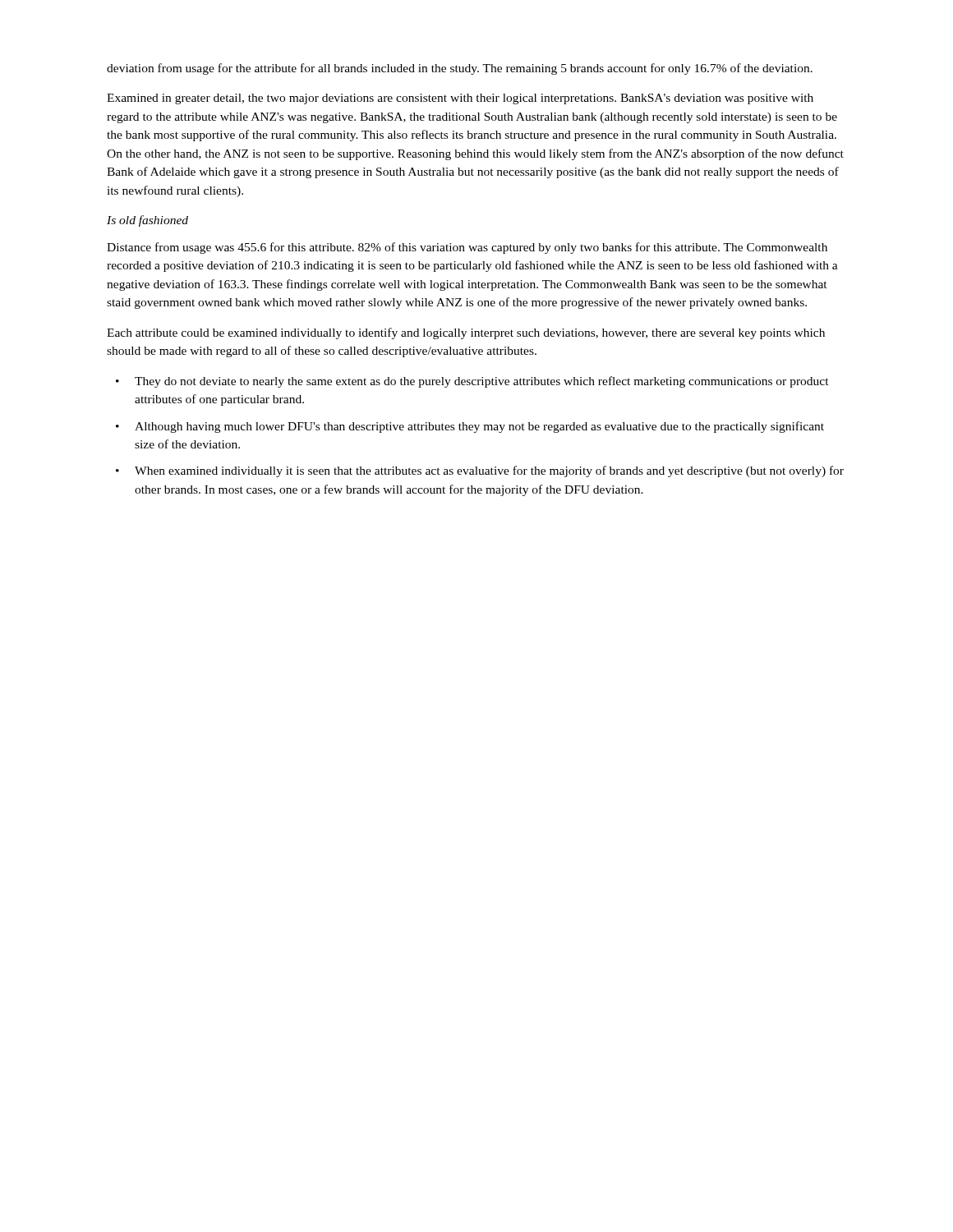Viewport: 953px width, 1232px height.
Task: Select the text block starting "Each attribute could be examined"
Action: point(466,341)
